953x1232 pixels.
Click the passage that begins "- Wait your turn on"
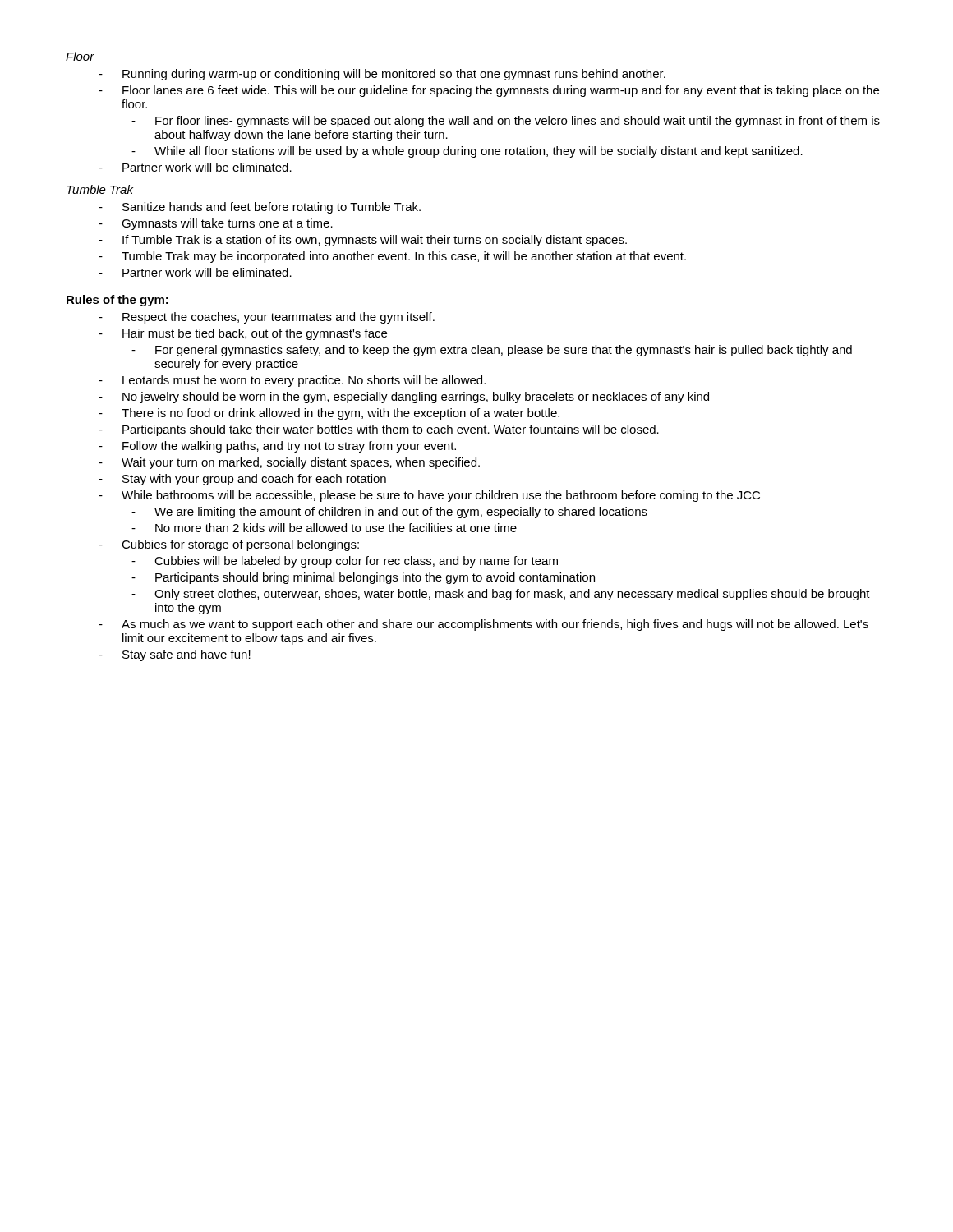click(x=289, y=463)
